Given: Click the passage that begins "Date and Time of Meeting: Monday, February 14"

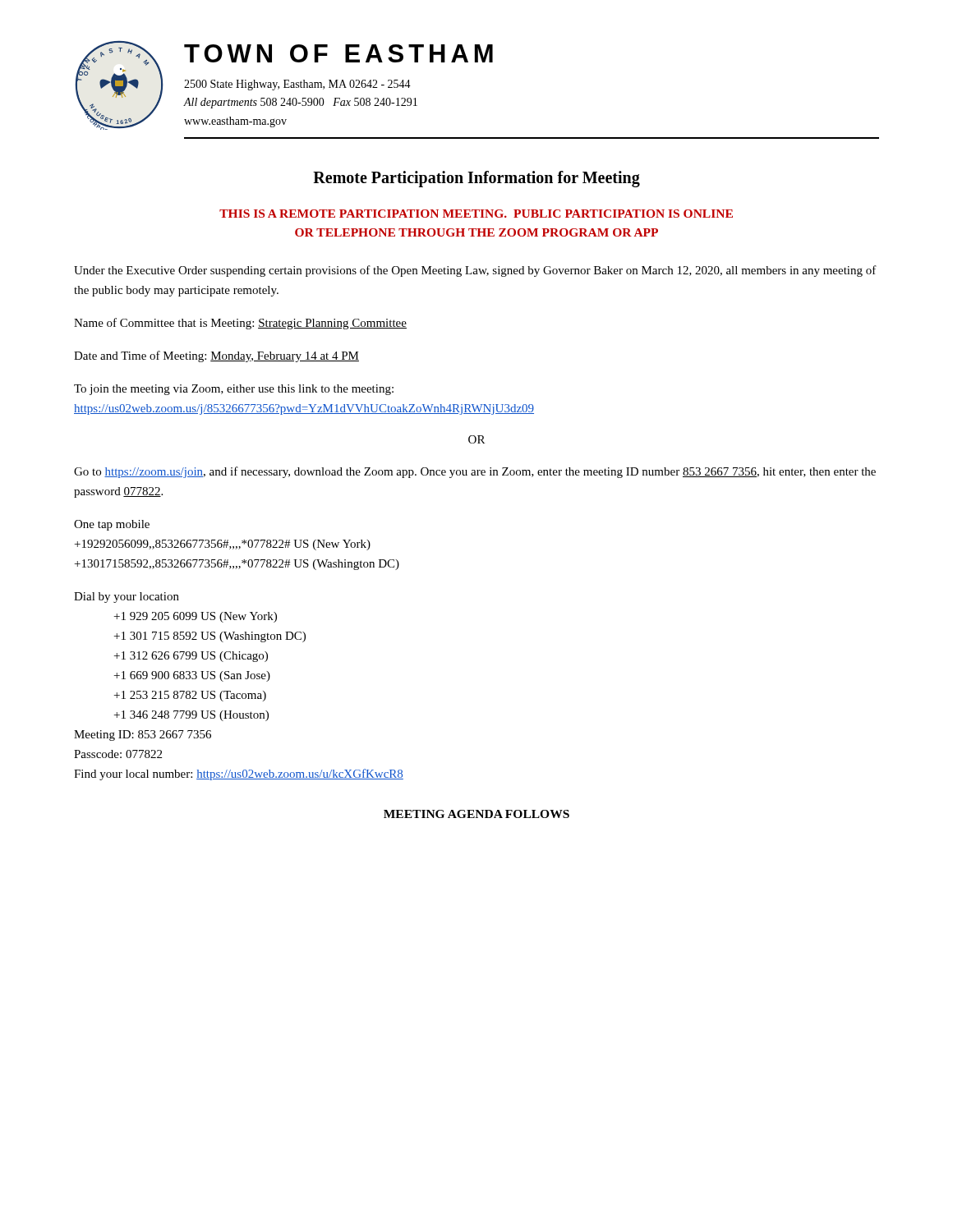Looking at the screenshot, I should (216, 355).
